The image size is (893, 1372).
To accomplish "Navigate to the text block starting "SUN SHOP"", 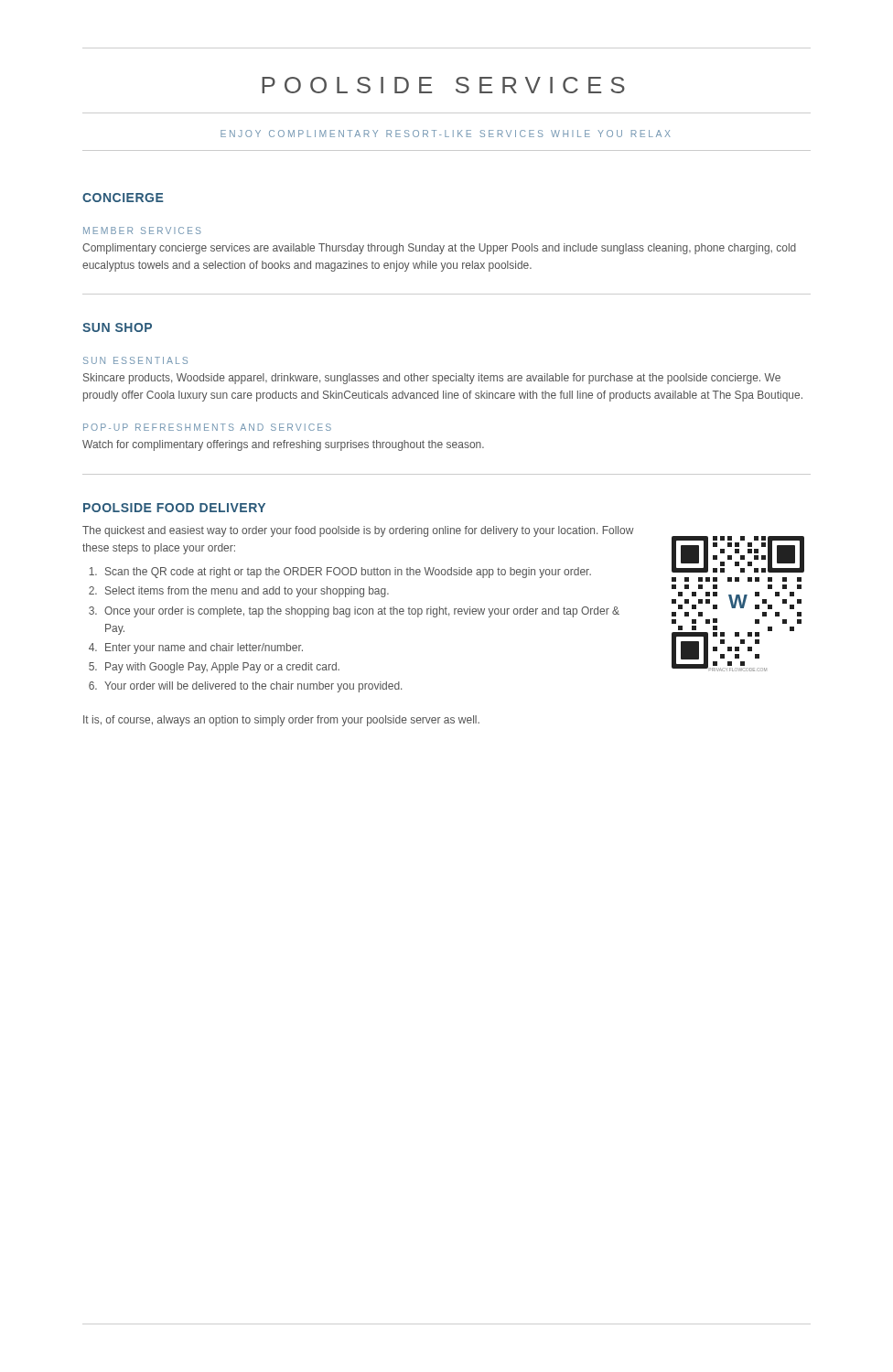I will click(x=118, y=329).
